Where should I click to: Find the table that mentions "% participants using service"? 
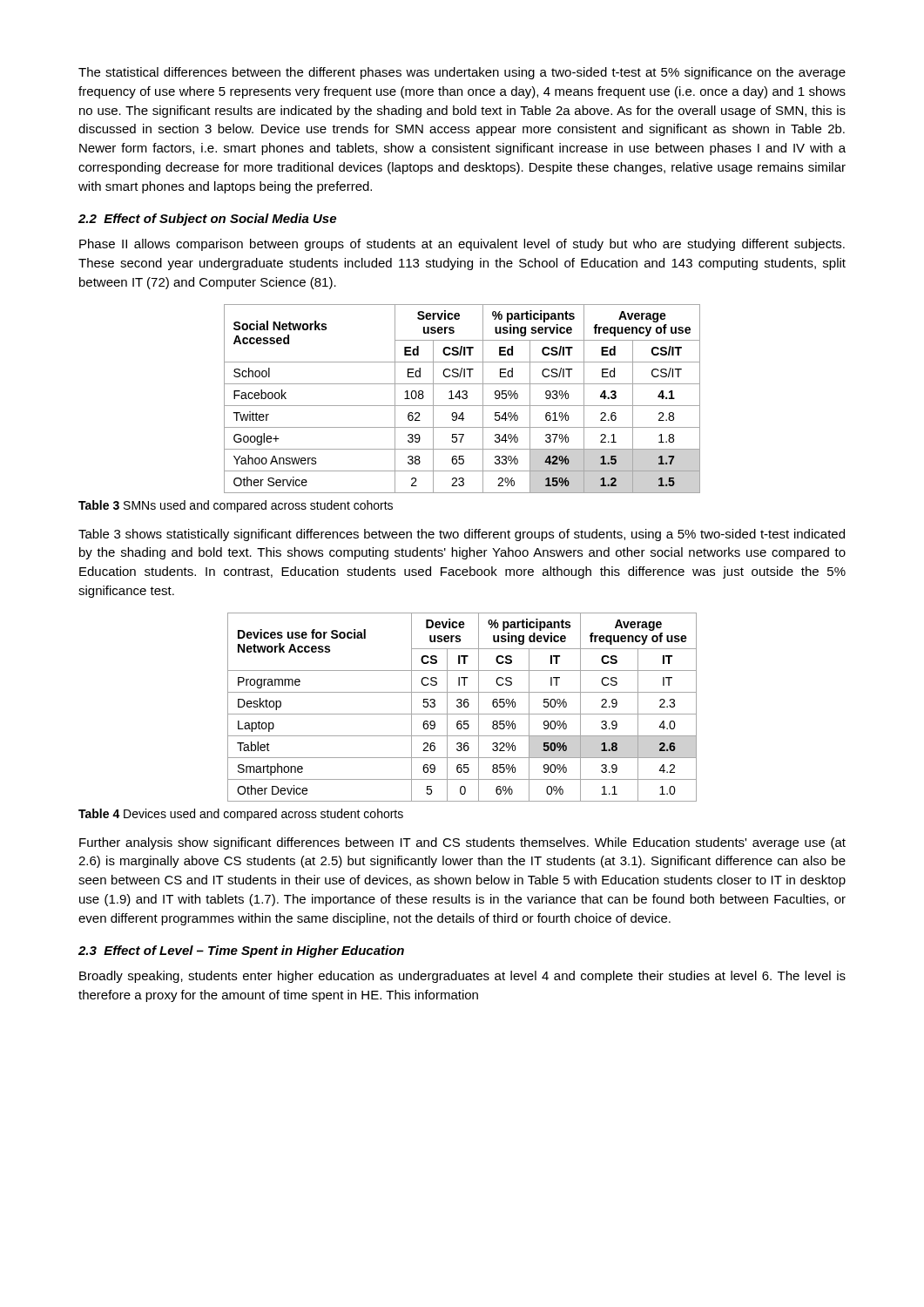pyautogui.click(x=462, y=398)
